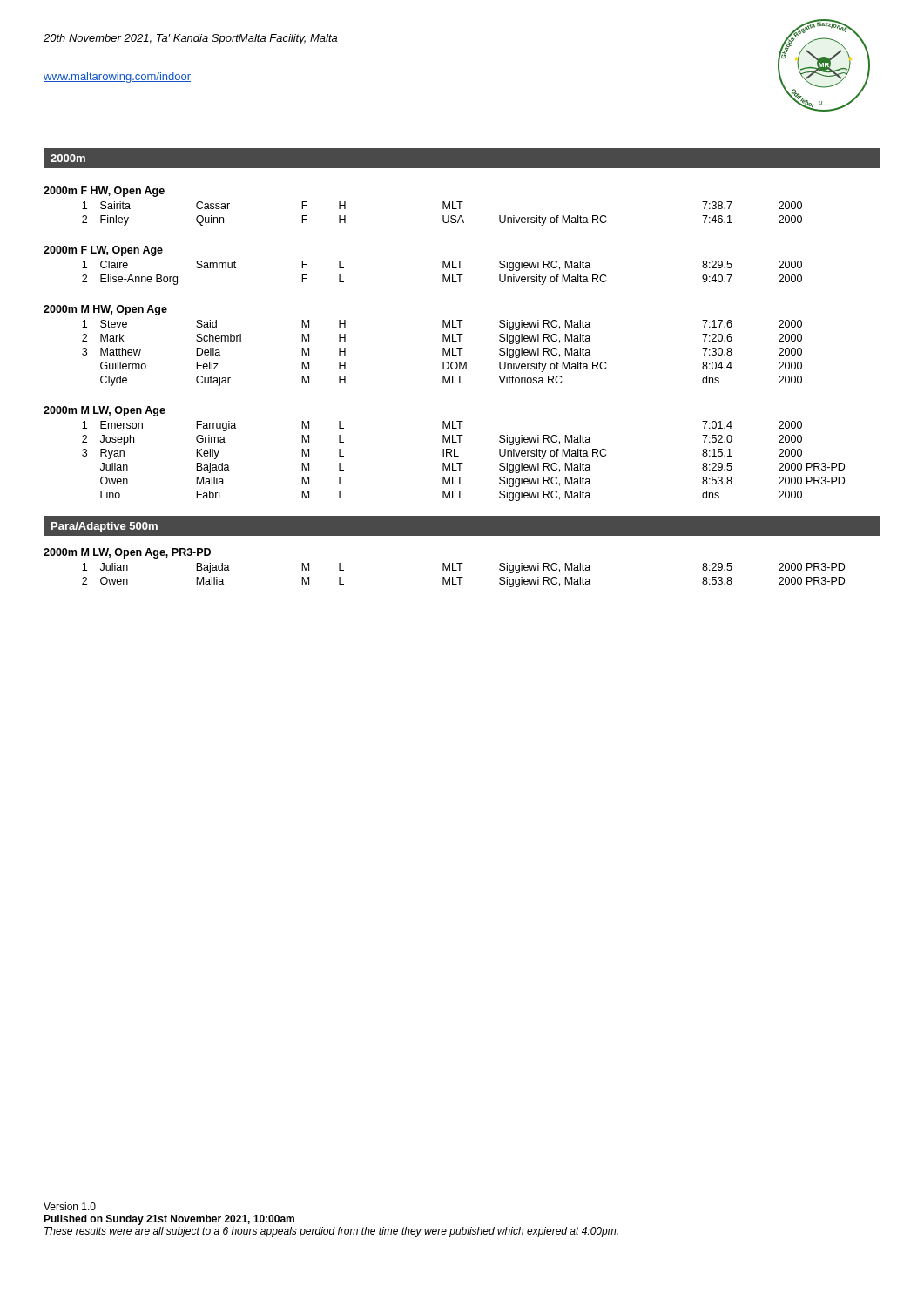Where is the passage that starts "These results were are all subject to"?
Image resolution: width=924 pixels, height=1307 pixels.
pyautogui.click(x=331, y=1231)
